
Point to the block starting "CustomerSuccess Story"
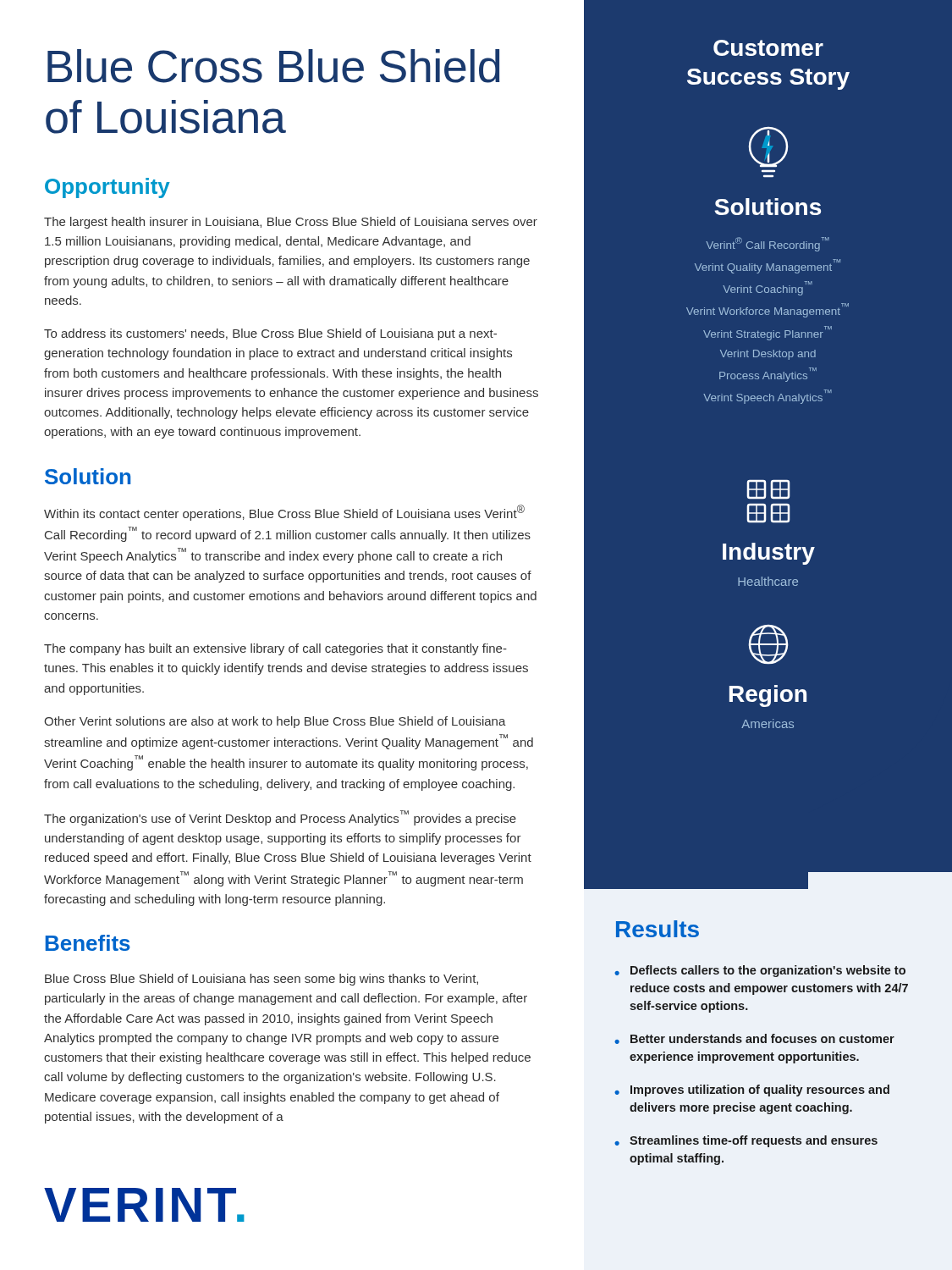[768, 62]
